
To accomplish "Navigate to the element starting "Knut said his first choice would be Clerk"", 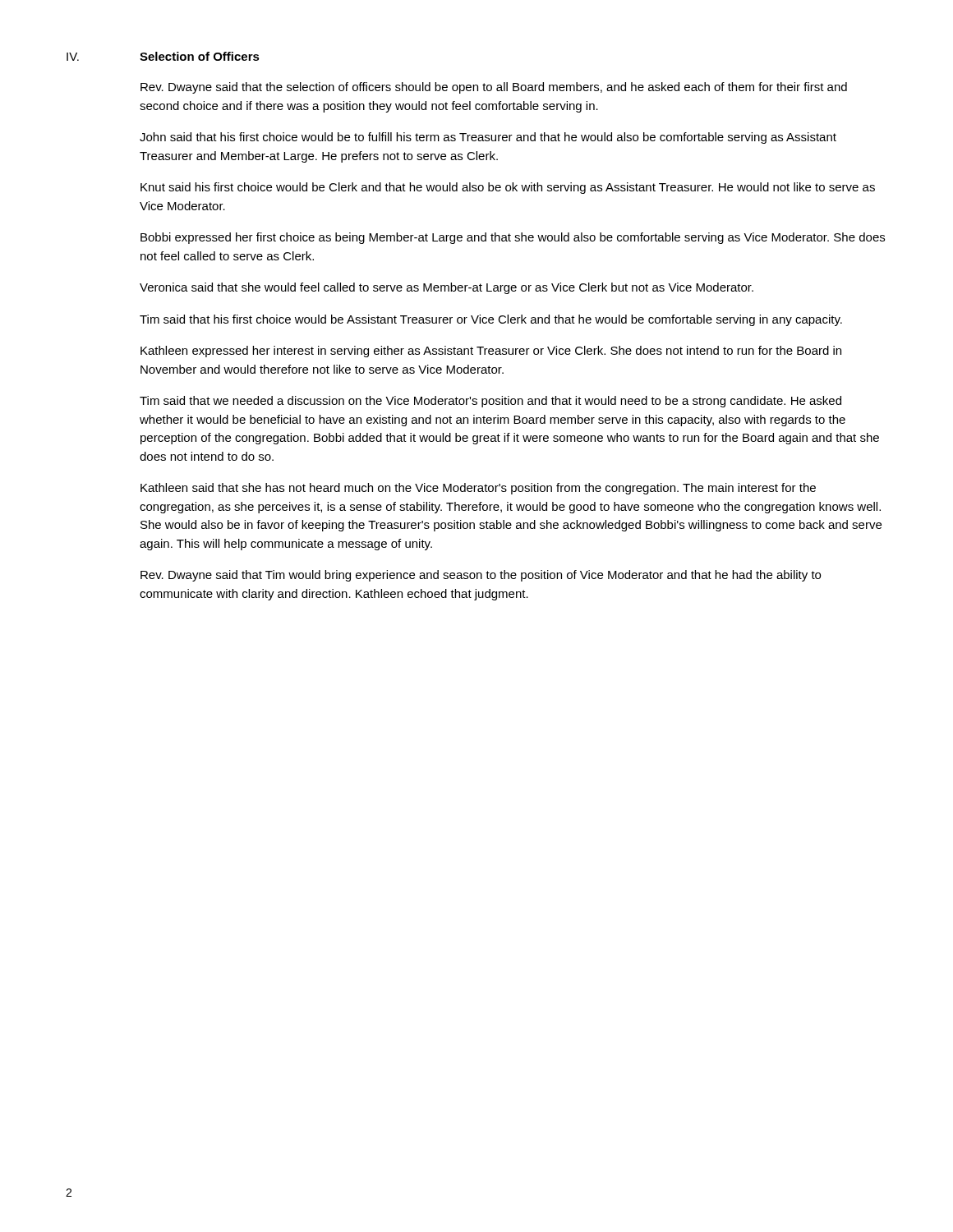I will pos(508,196).
